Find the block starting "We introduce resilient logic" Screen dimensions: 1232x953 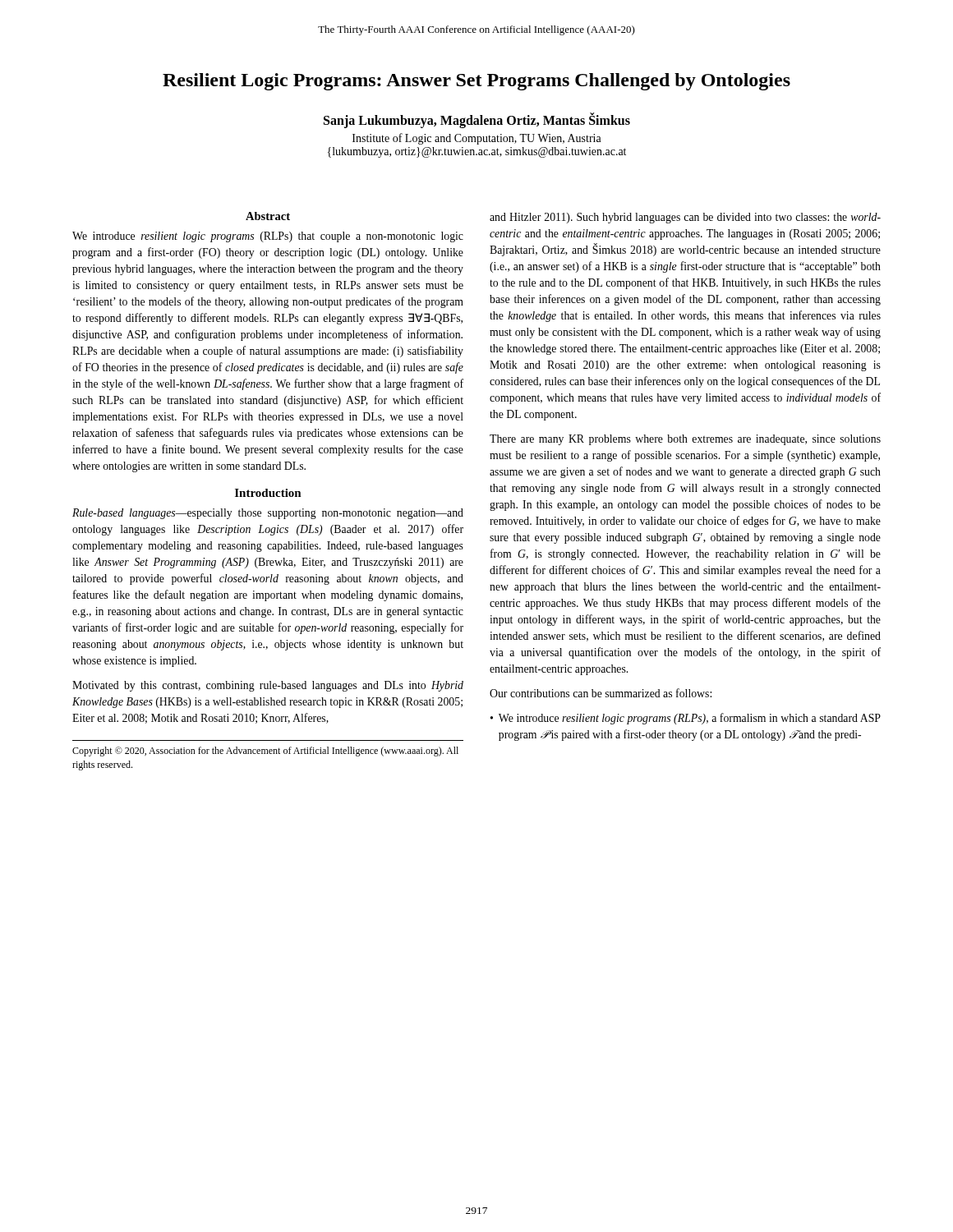[x=268, y=351]
